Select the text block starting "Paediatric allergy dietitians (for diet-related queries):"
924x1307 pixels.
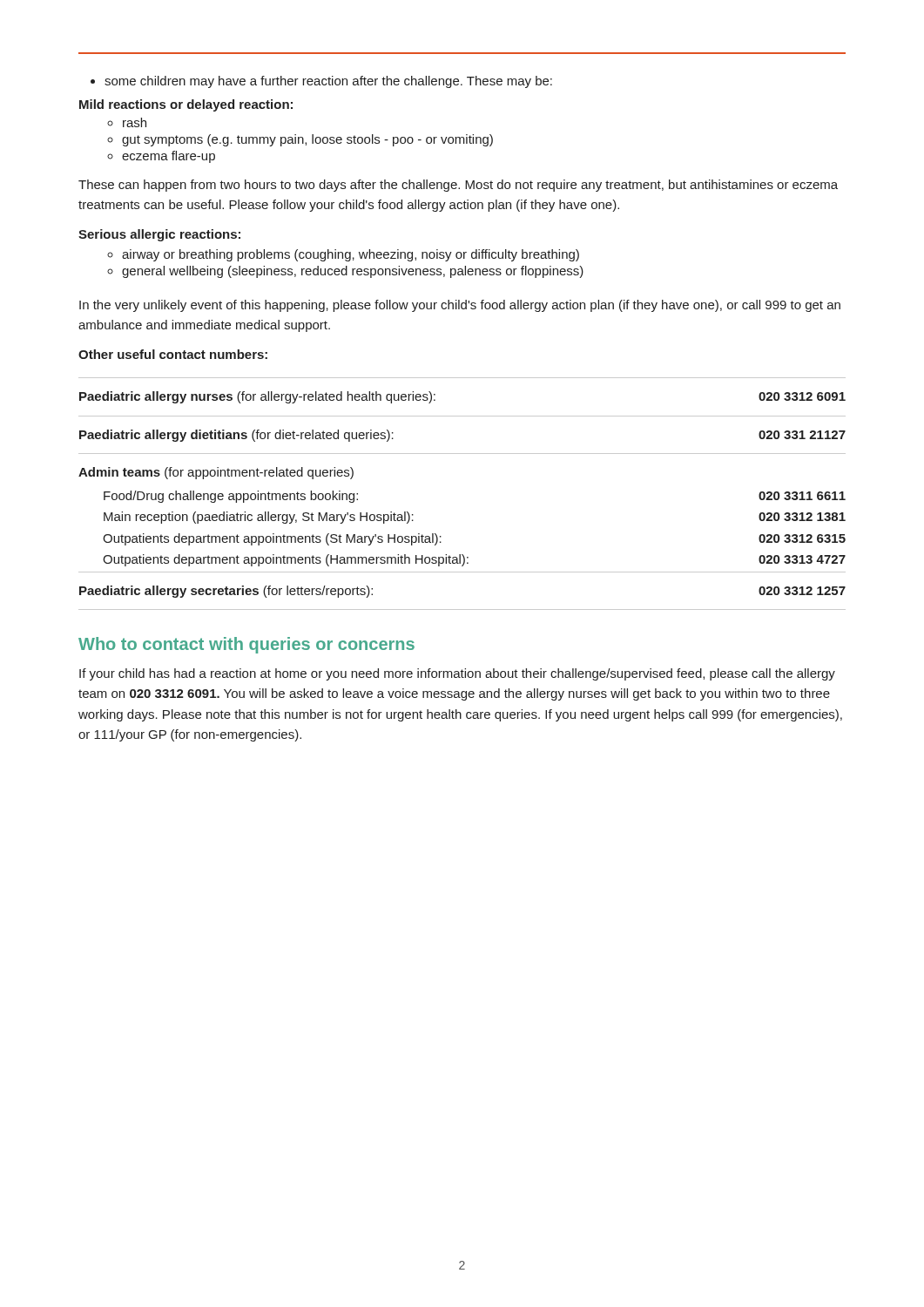[231, 435]
